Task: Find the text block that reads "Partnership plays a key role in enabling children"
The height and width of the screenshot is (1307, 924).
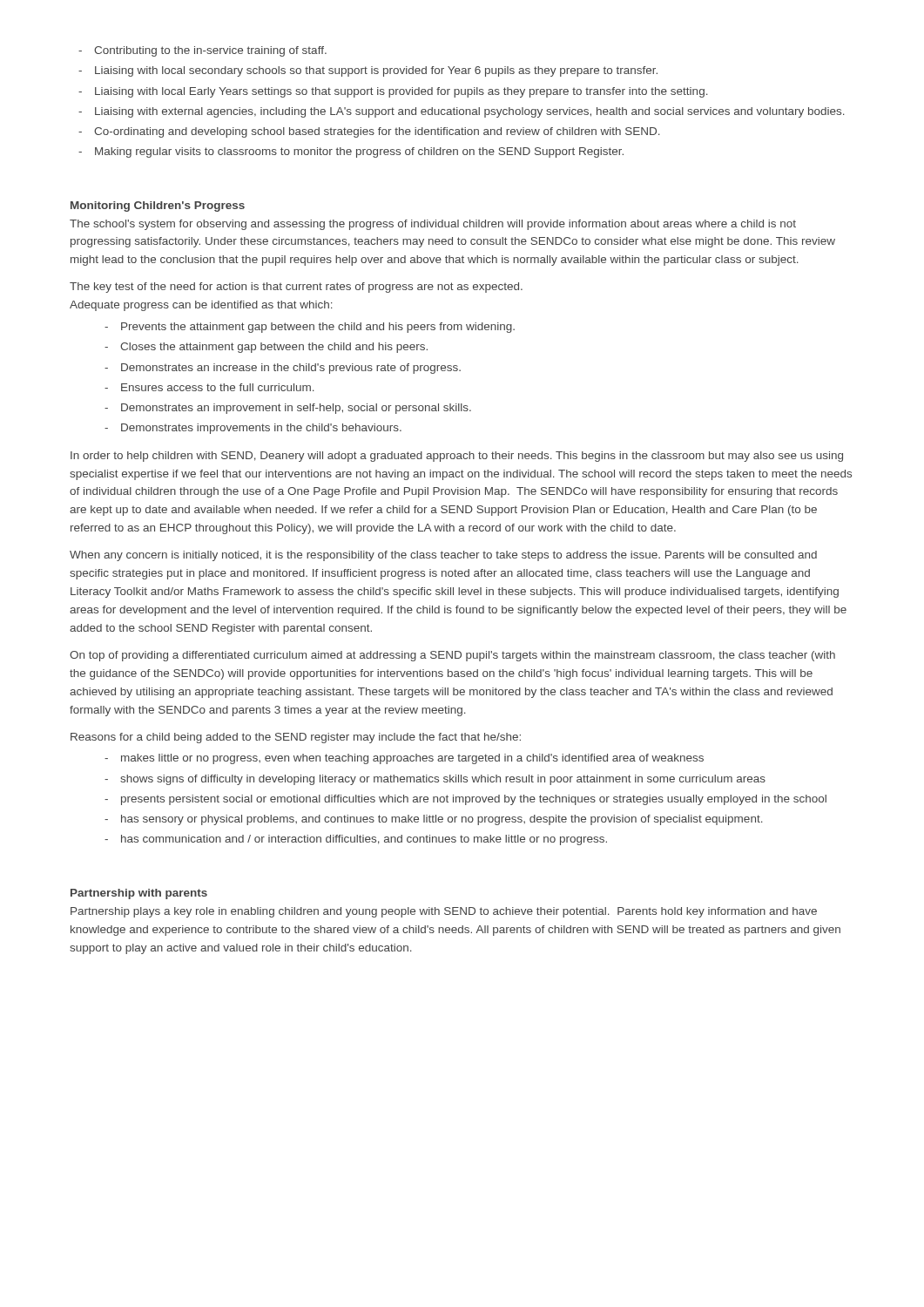Action: 455,929
